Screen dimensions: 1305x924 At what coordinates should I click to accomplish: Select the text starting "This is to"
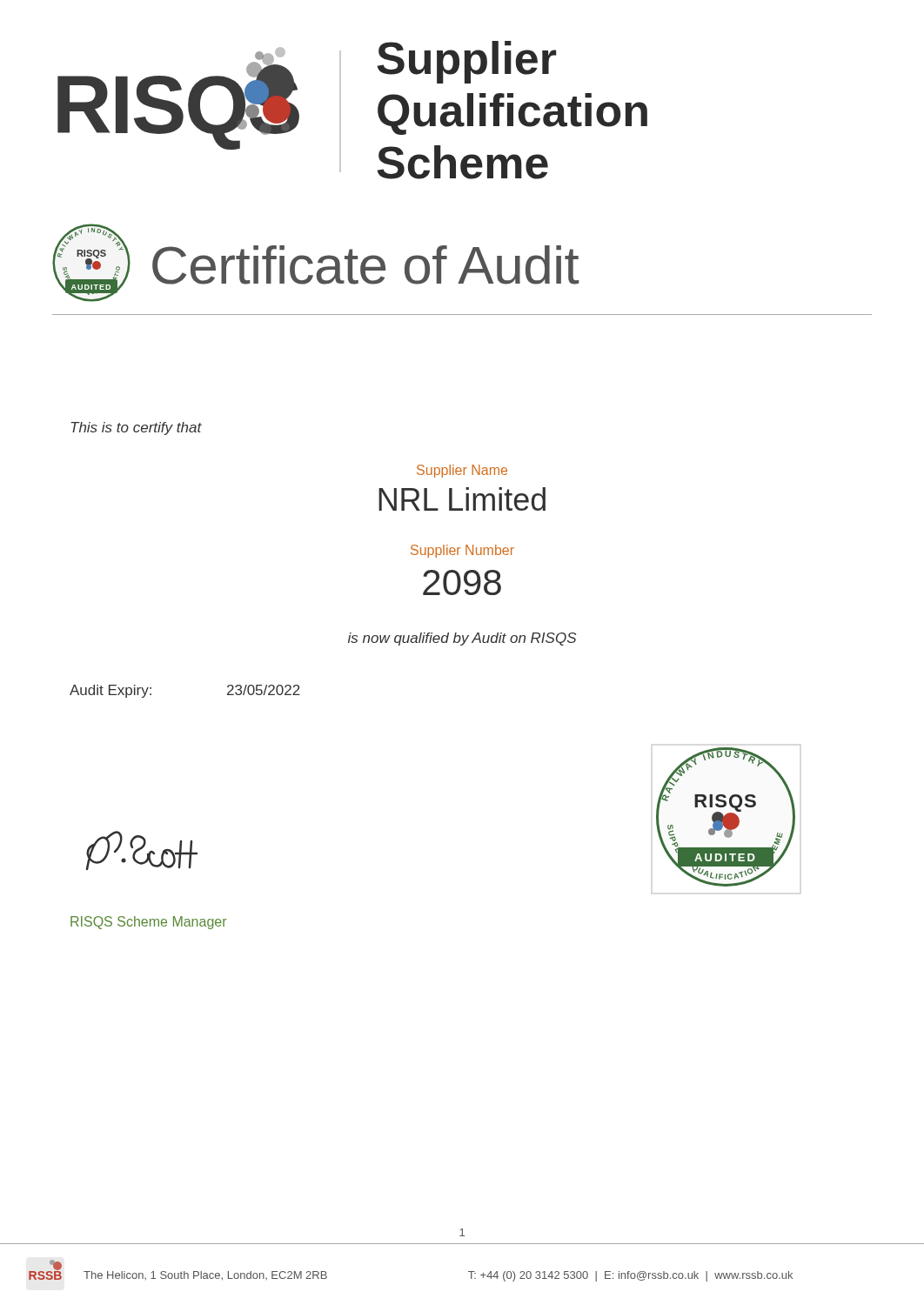135,428
